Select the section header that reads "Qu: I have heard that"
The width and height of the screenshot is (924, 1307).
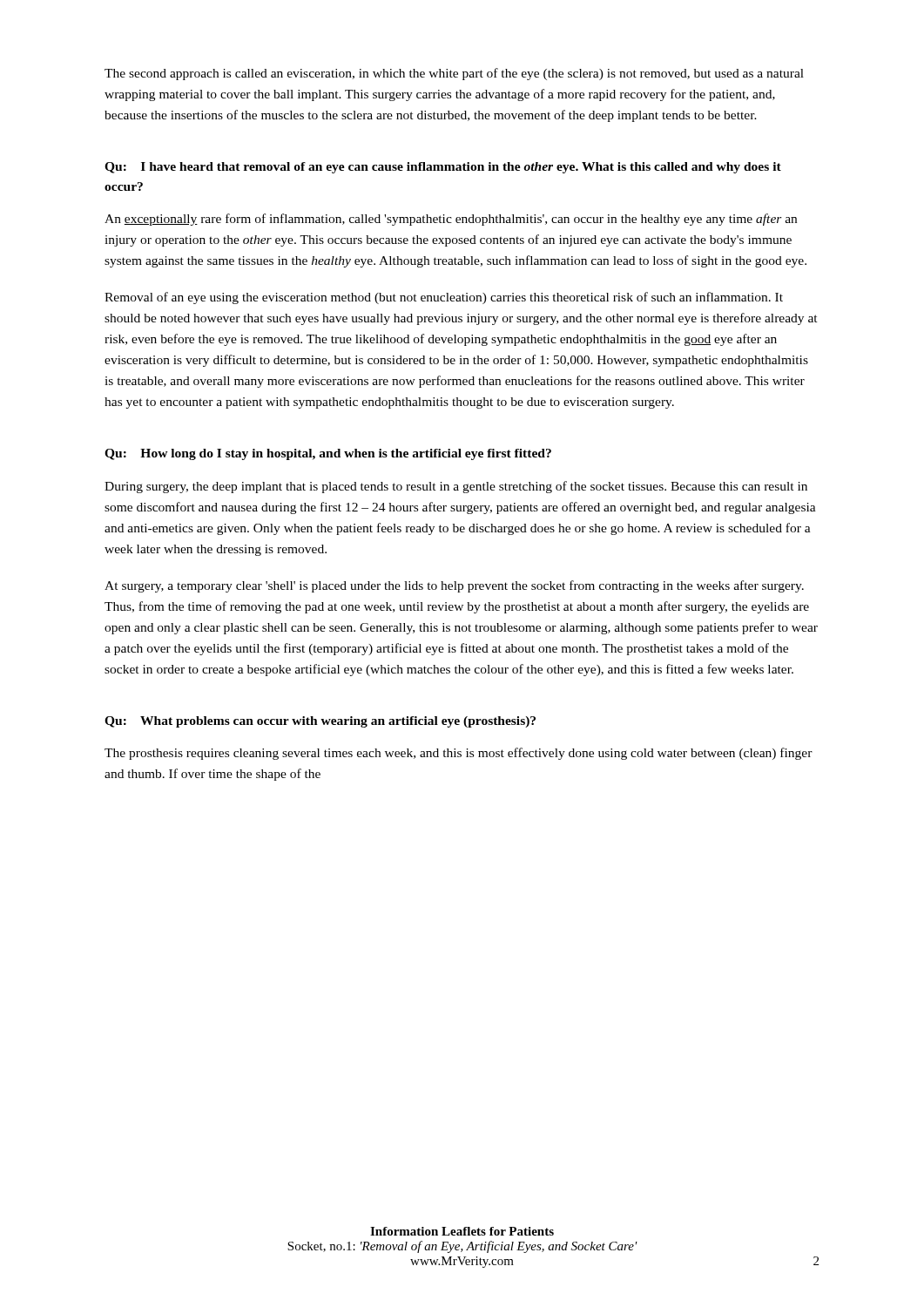pos(443,176)
